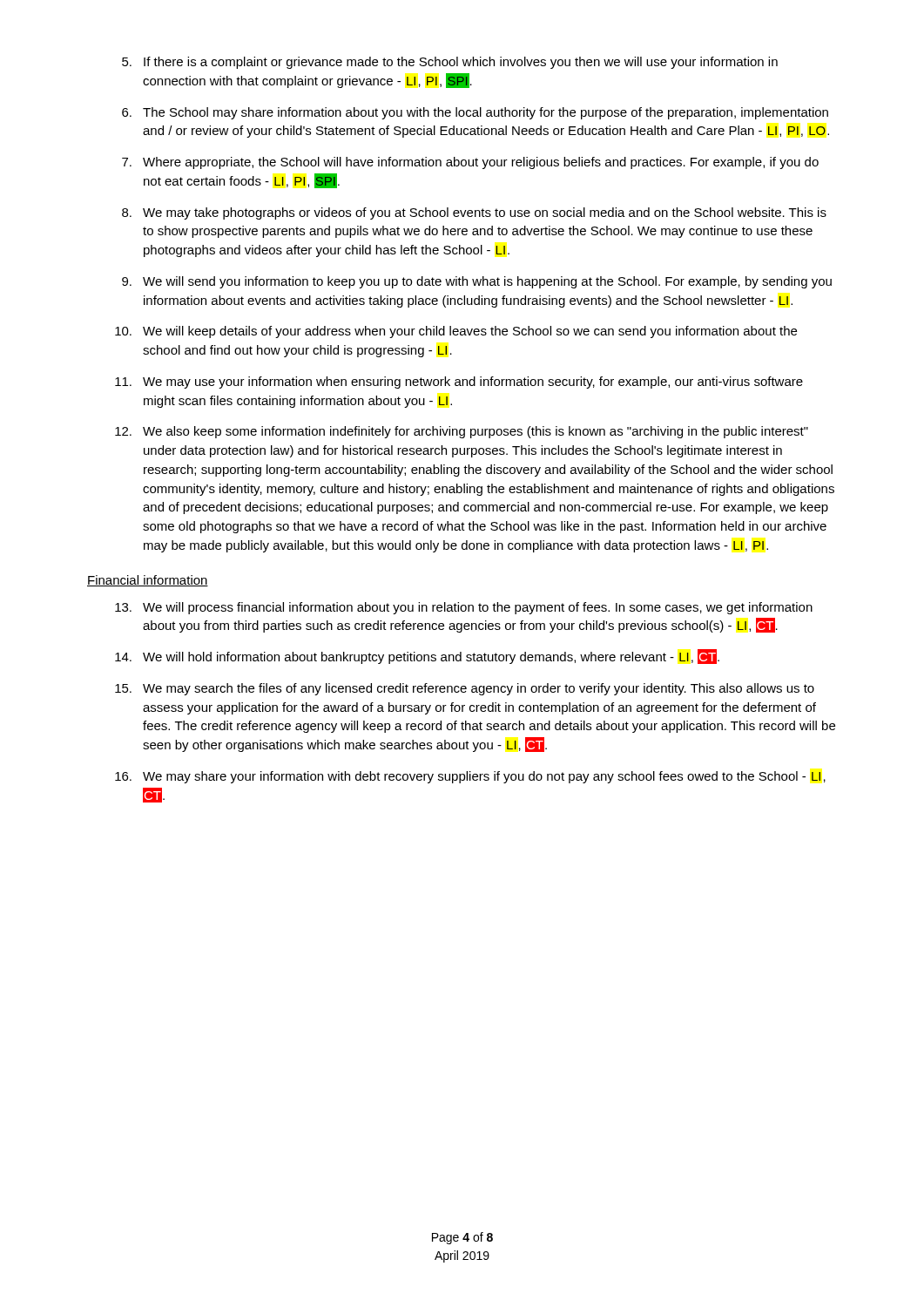Point to the block beginning "16. We may share your information"
Screen dimensions: 1307x924
coord(462,786)
